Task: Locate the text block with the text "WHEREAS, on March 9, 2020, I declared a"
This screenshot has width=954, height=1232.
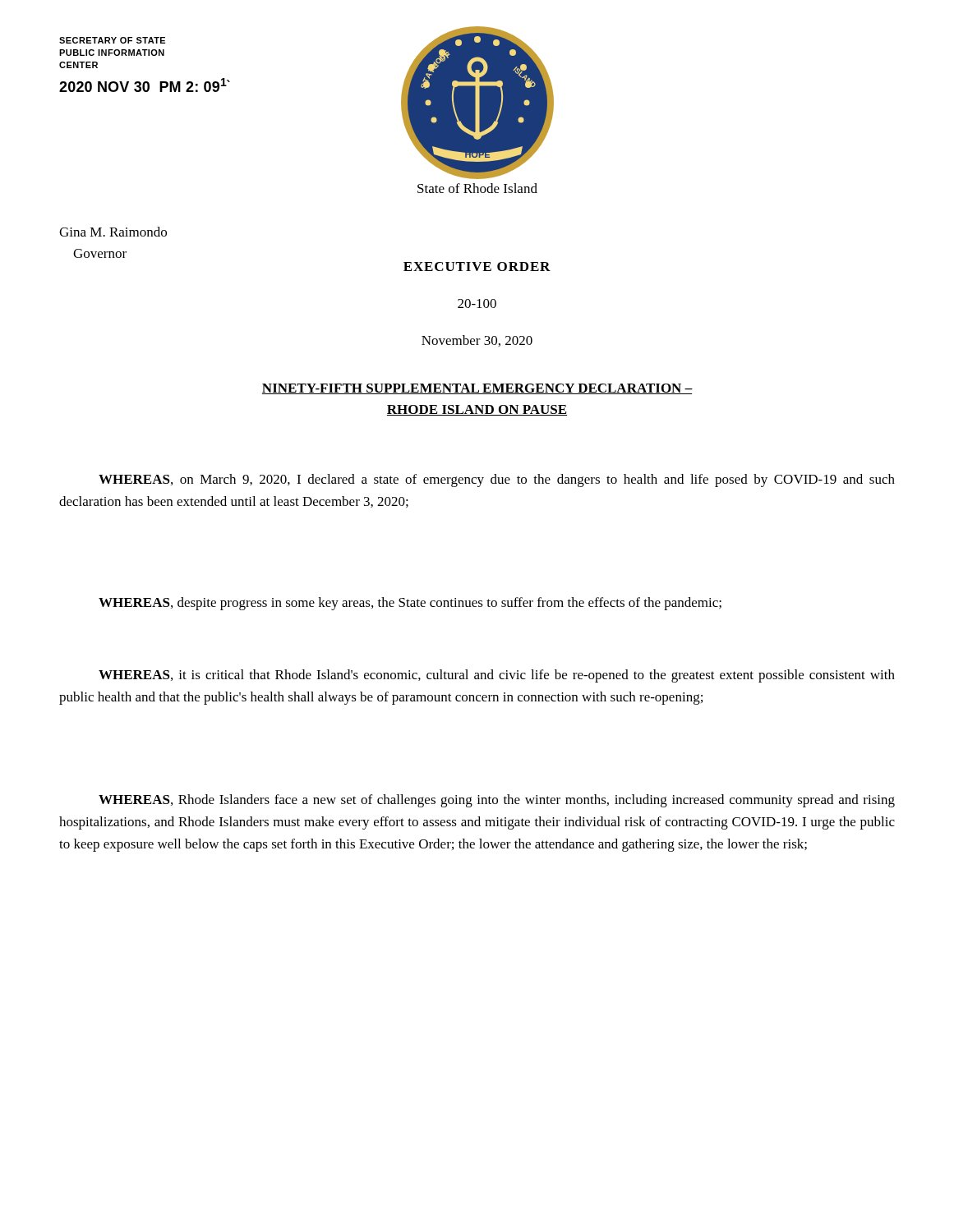Action: (477, 490)
